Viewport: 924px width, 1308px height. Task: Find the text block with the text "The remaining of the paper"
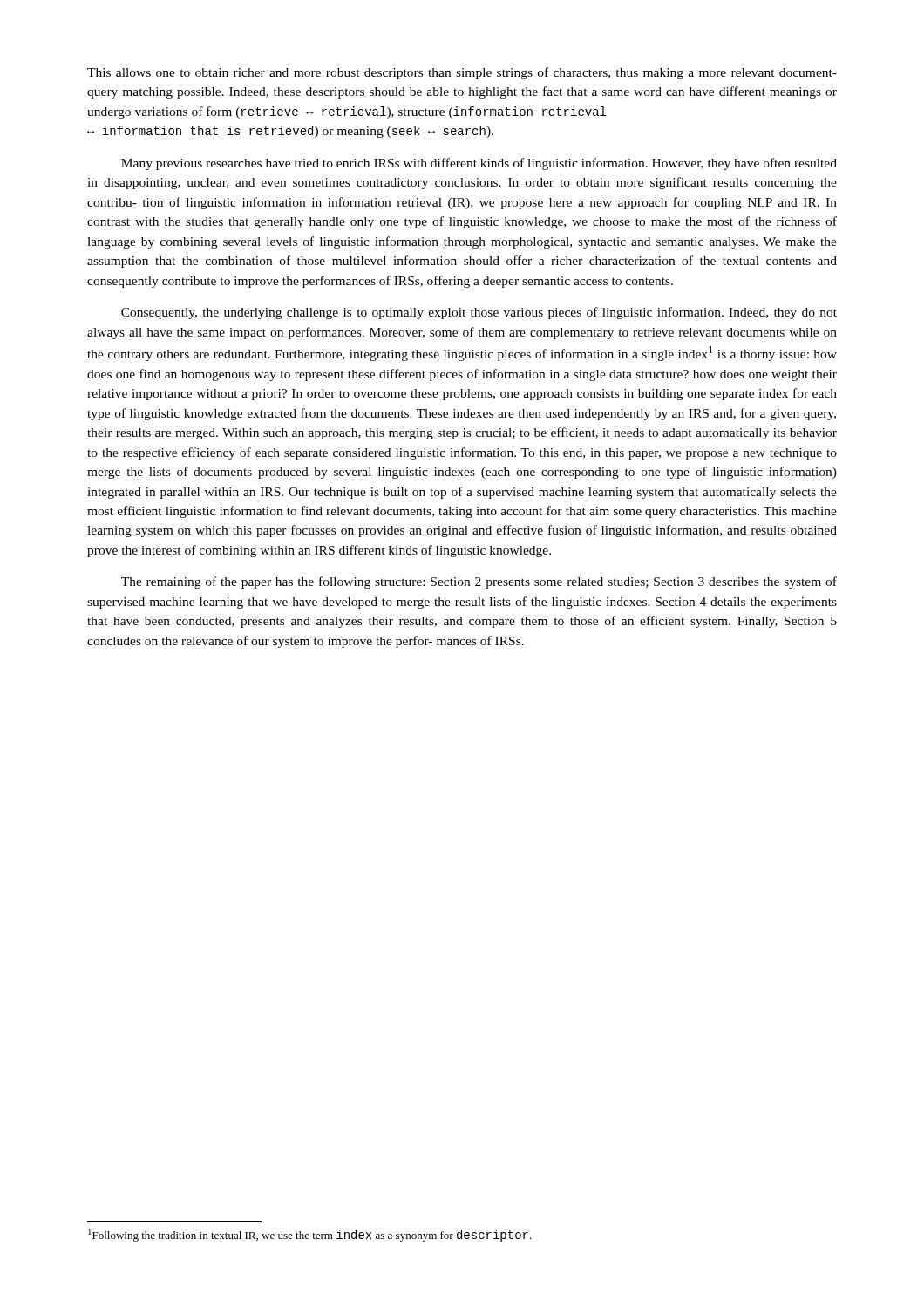[x=462, y=612]
